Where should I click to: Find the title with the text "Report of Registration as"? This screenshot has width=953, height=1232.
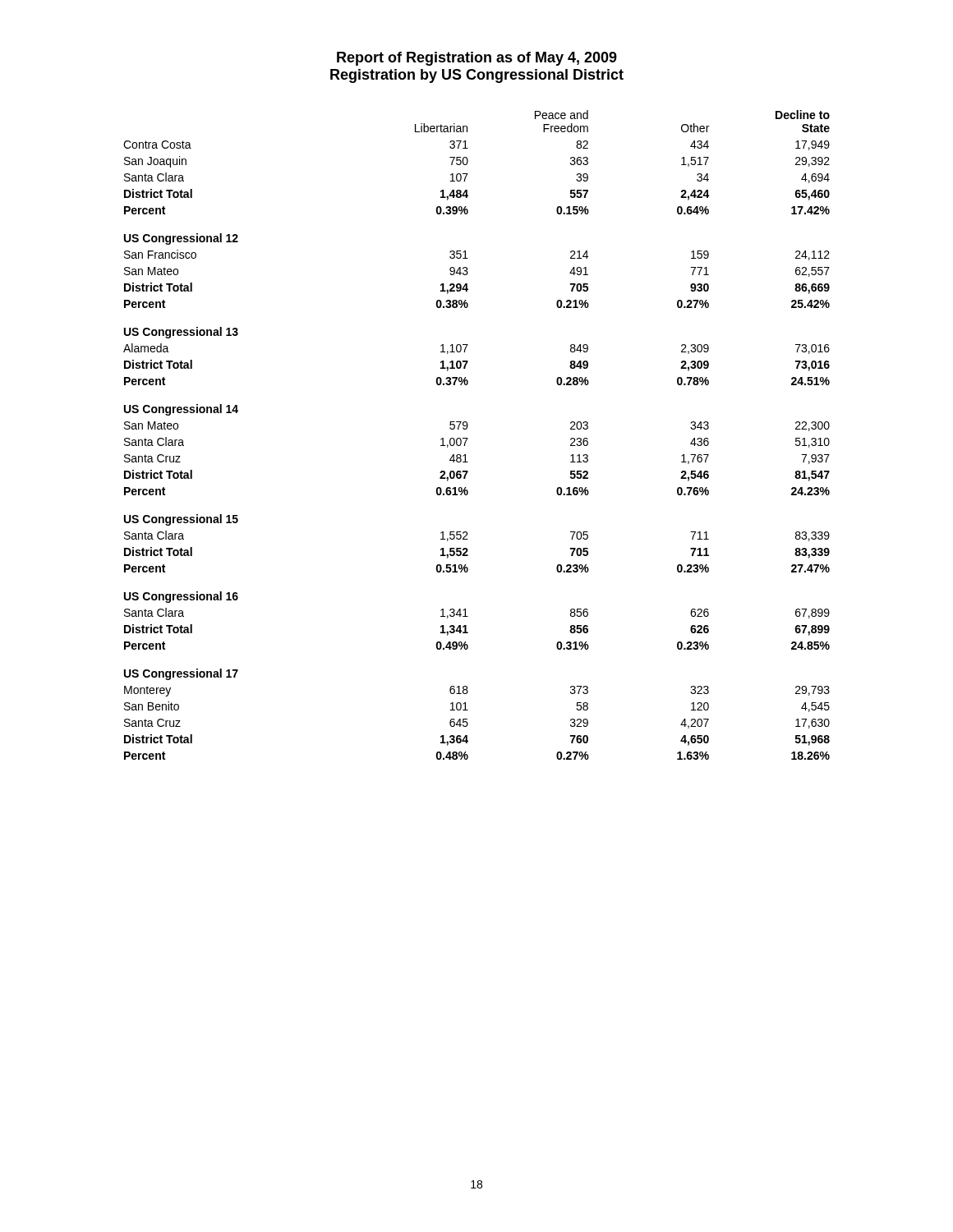pos(476,67)
